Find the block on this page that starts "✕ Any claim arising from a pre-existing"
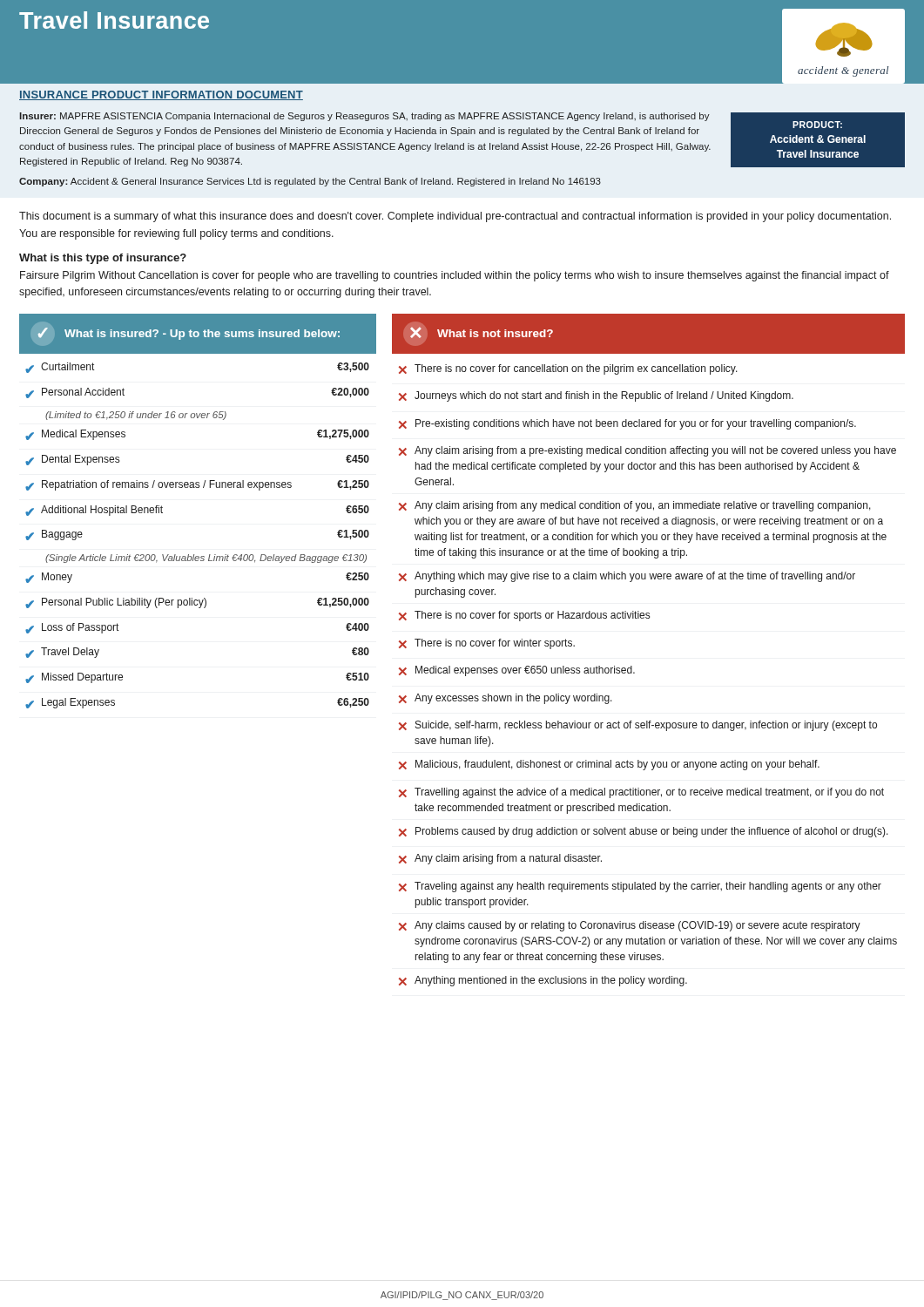This screenshot has width=924, height=1307. pos(648,466)
